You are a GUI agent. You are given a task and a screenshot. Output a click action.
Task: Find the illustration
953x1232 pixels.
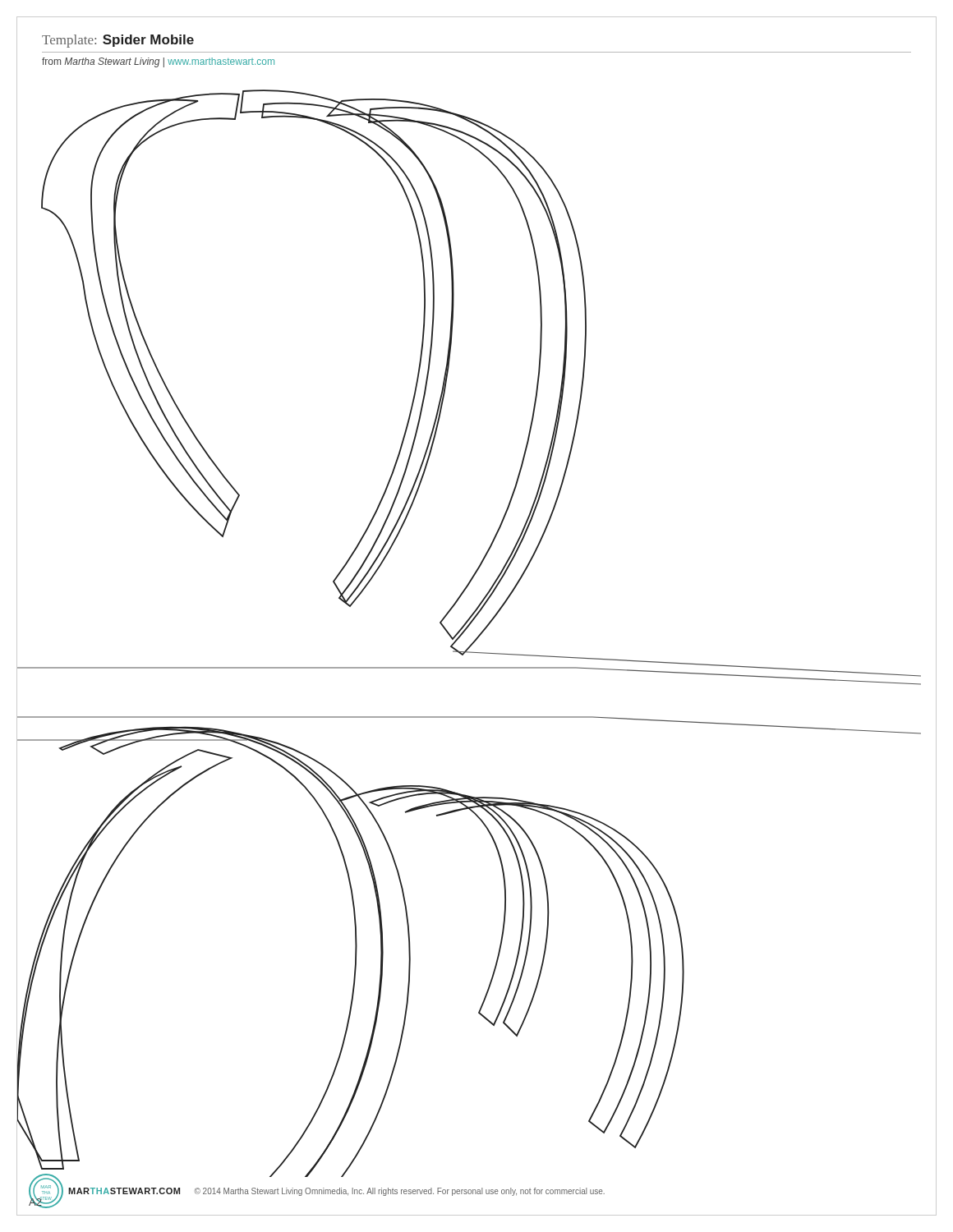(x=476, y=621)
